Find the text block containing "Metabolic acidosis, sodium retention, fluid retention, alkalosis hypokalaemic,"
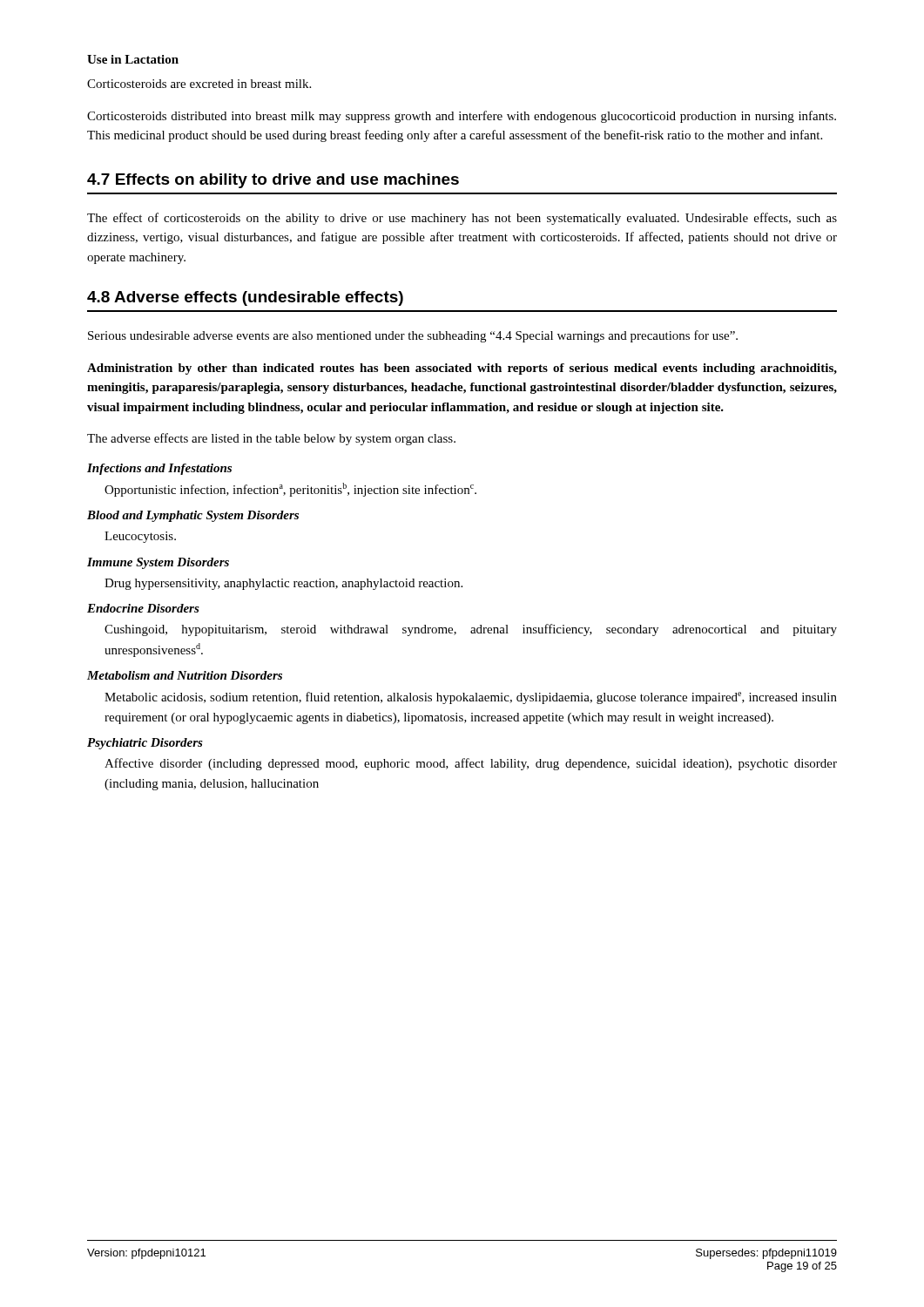The height and width of the screenshot is (1307, 924). pos(471,706)
